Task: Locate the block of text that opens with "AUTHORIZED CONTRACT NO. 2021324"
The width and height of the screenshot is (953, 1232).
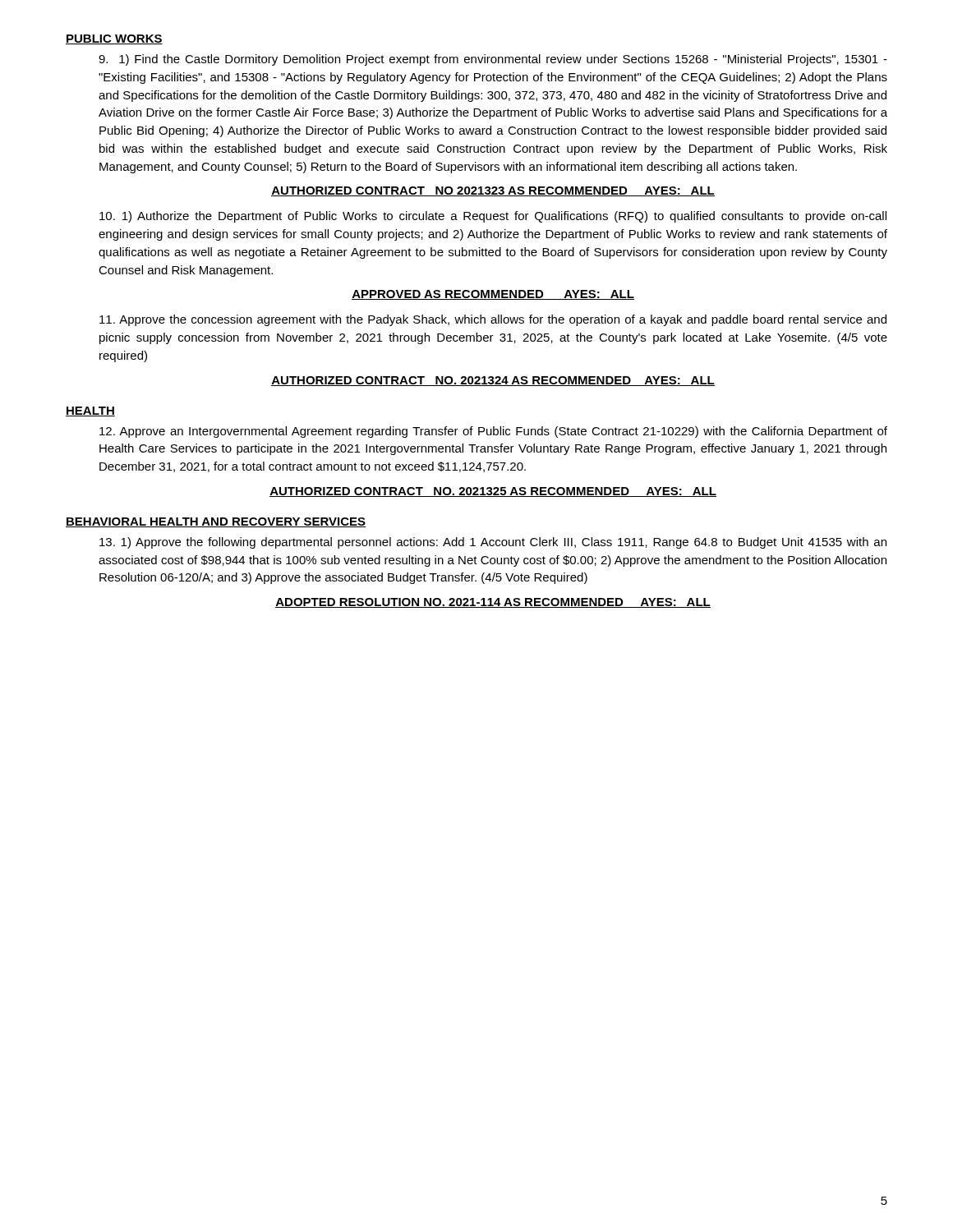Action: pos(493,379)
